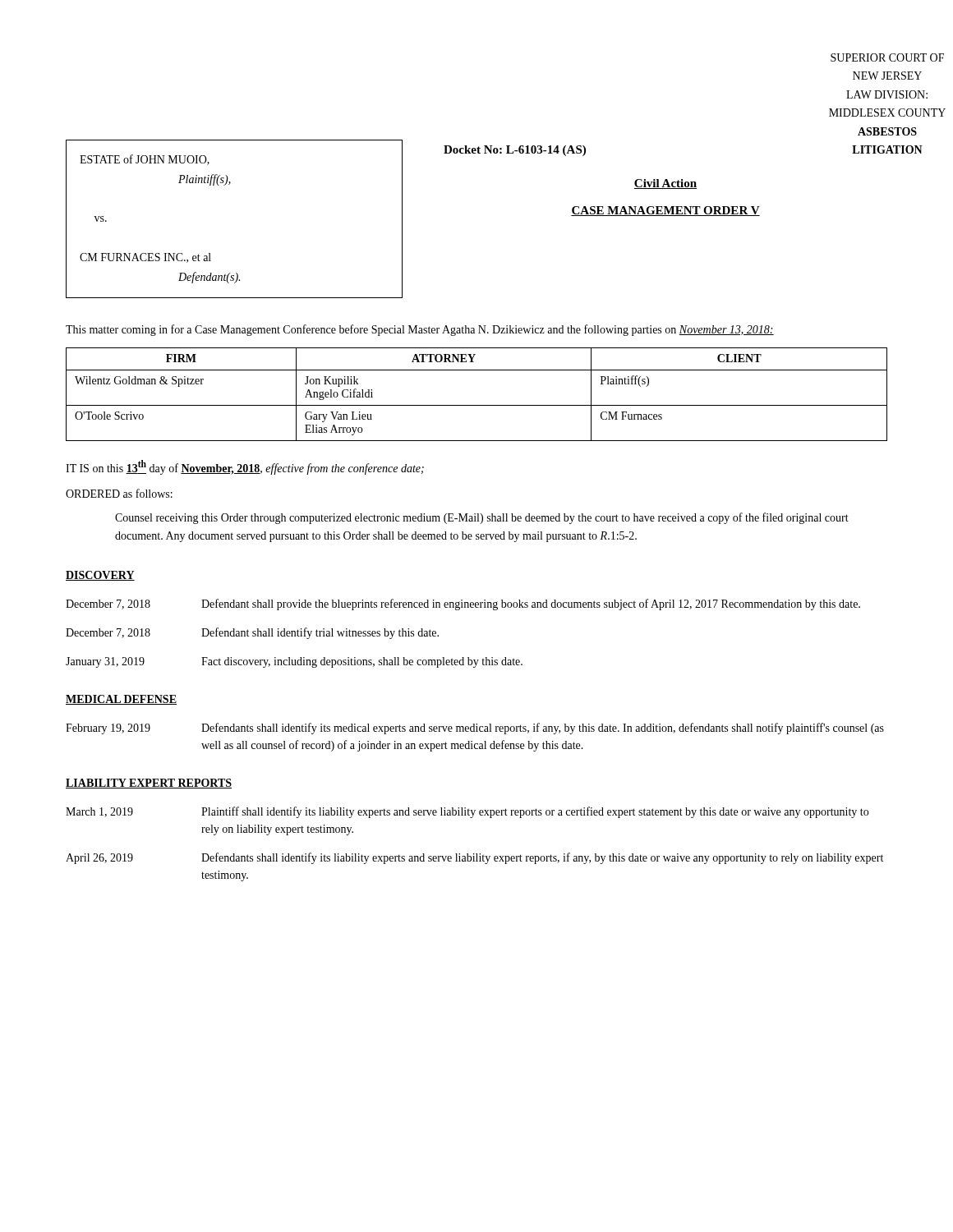Select the section header that says "LIABILITY EXPERT REPORTS"
Viewport: 953px width, 1232px height.
tap(149, 783)
